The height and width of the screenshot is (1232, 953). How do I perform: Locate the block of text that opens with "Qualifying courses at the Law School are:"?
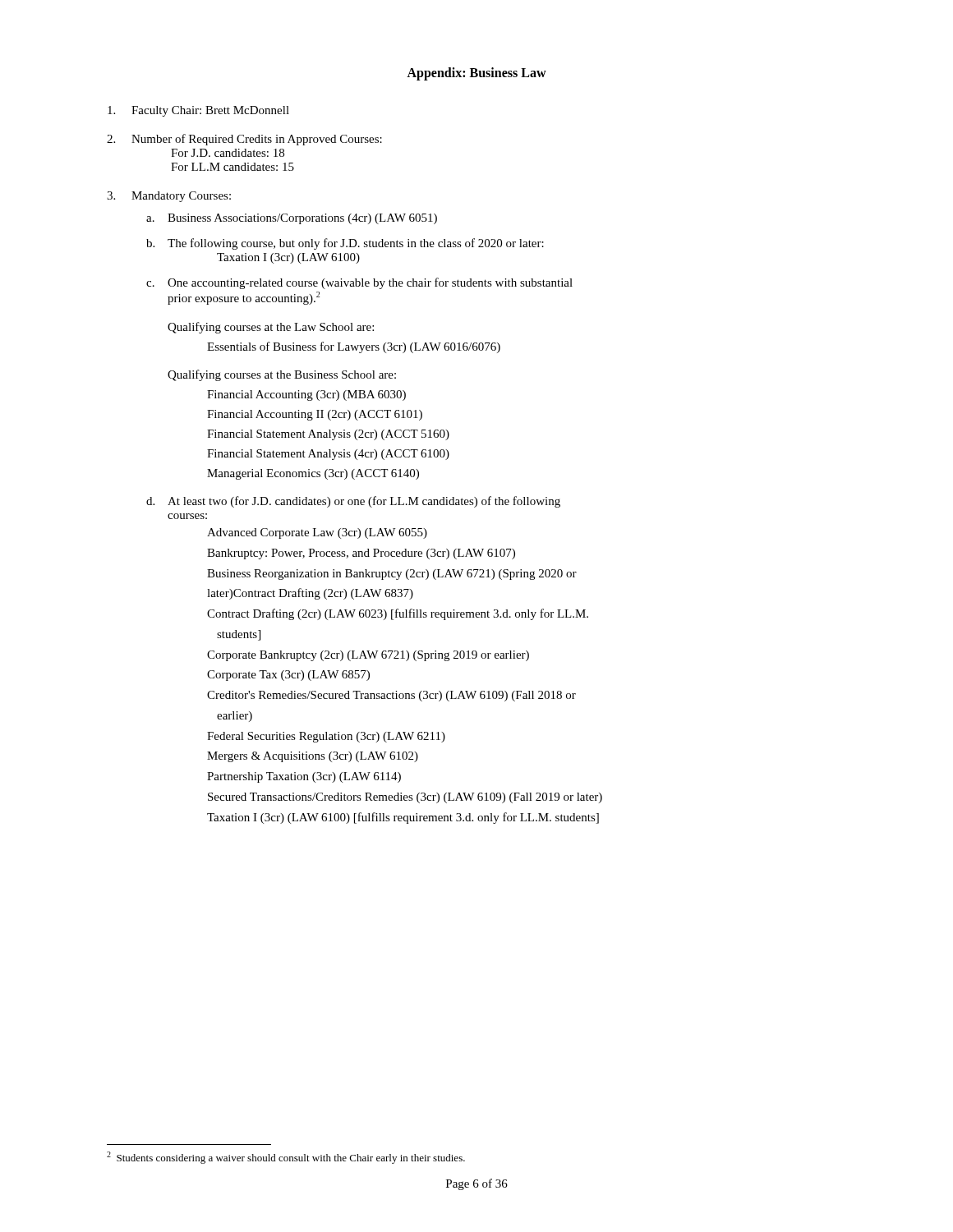[334, 337]
